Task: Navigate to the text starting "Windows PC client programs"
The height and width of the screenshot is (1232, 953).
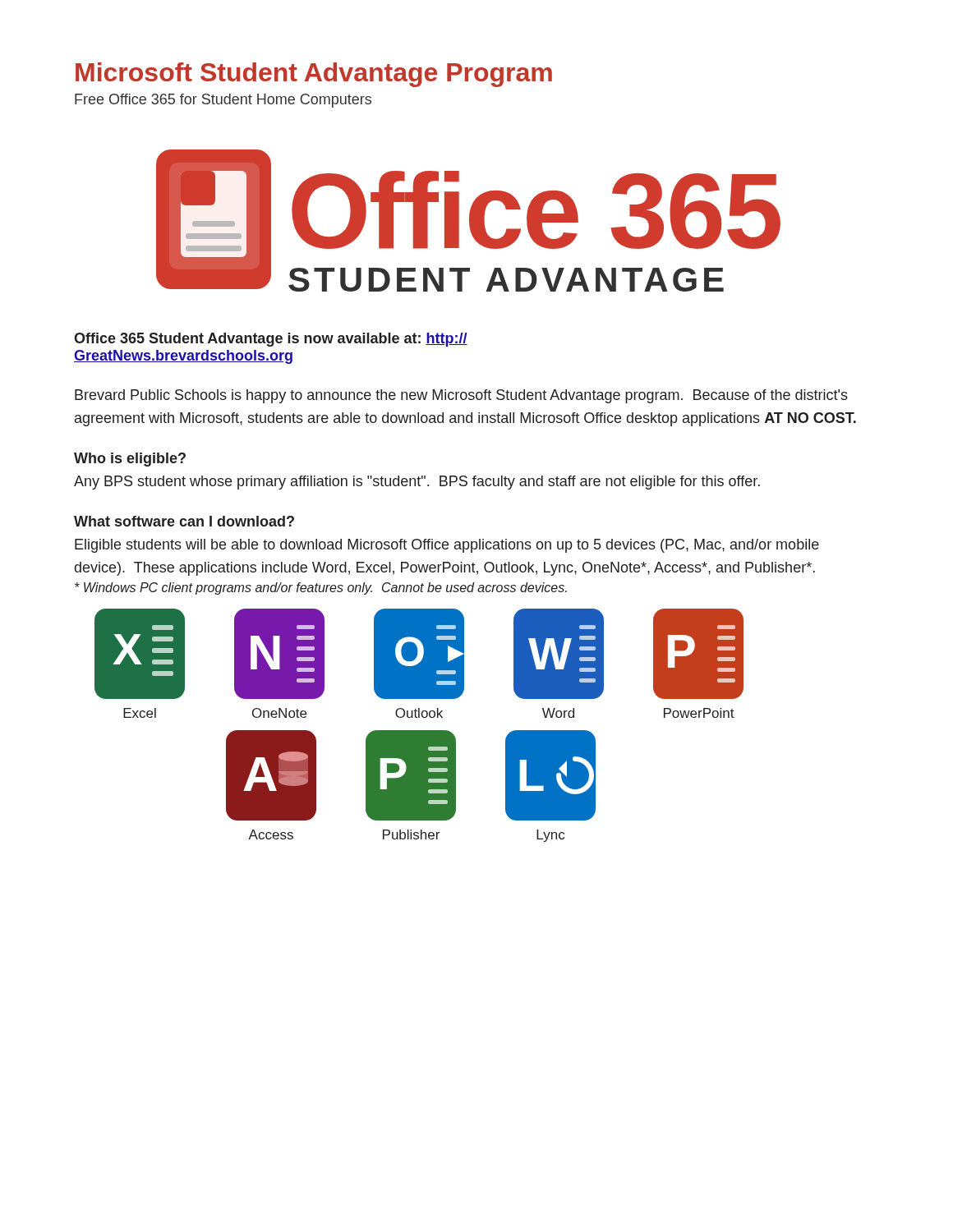Action: click(x=321, y=588)
